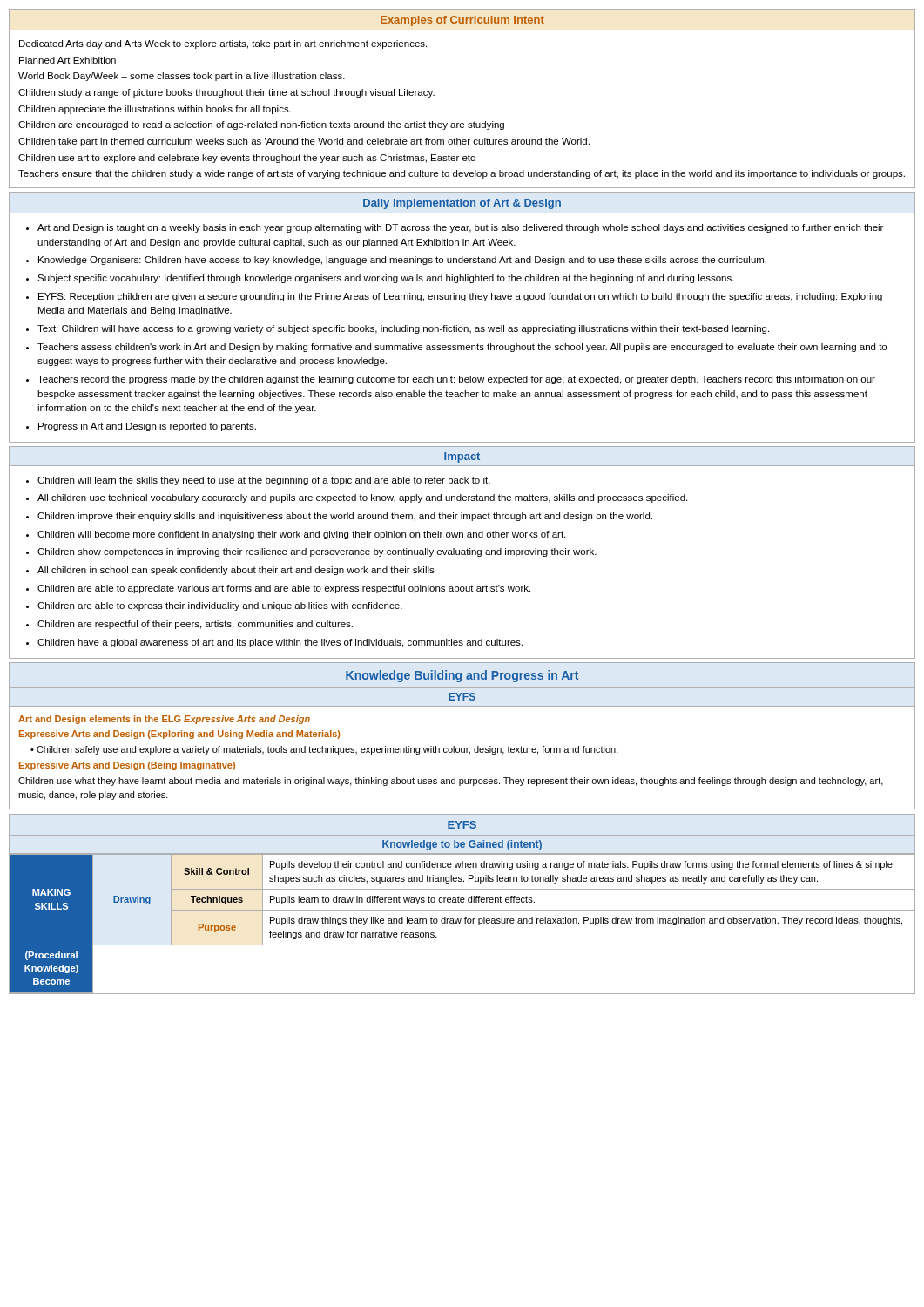Image resolution: width=924 pixels, height=1307 pixels.
Task: Point to the region starting "Children will become more"
Action: point(302,534)
